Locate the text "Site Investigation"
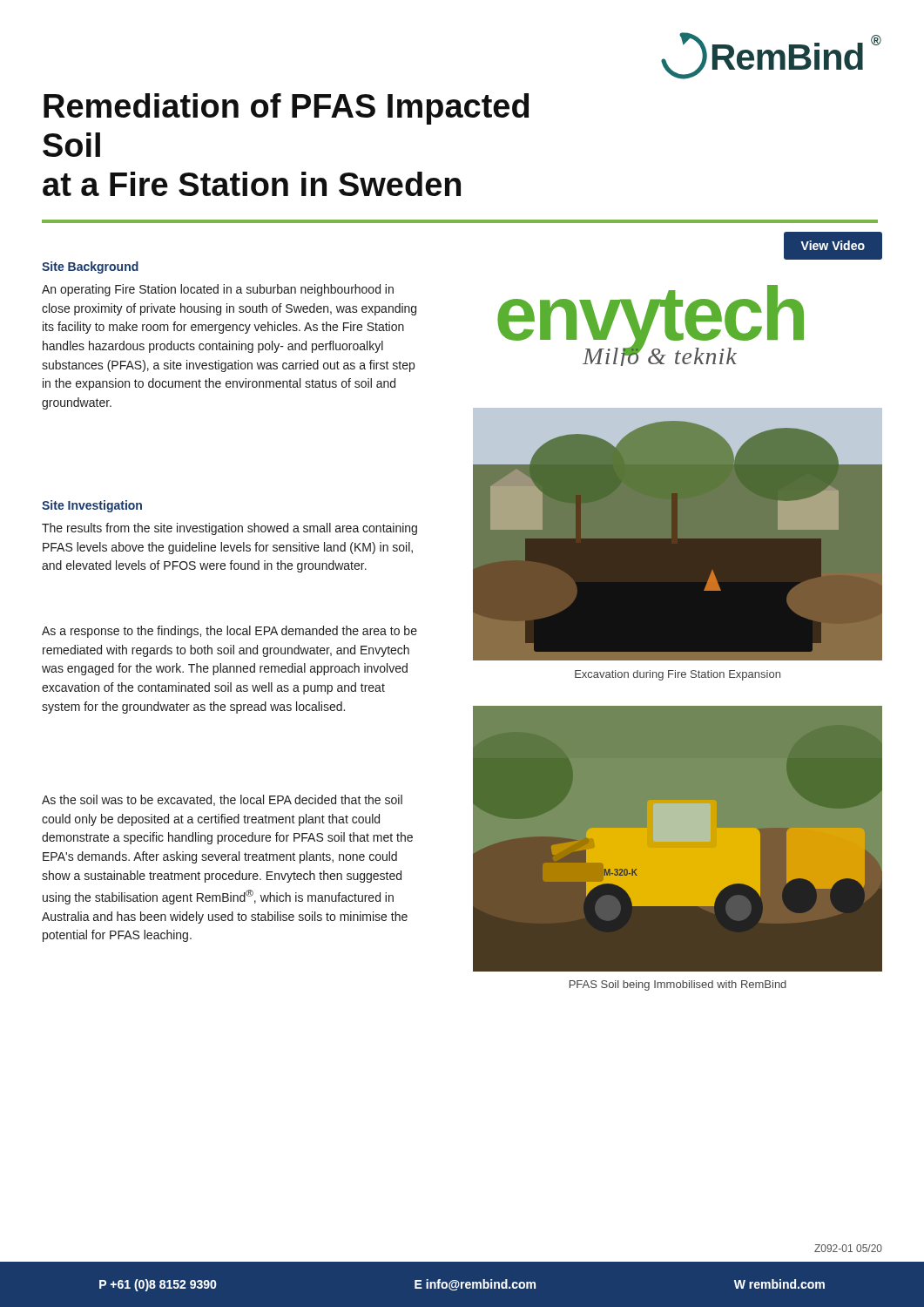Screen dimensions: 1307x924 (x=92, y=506)
